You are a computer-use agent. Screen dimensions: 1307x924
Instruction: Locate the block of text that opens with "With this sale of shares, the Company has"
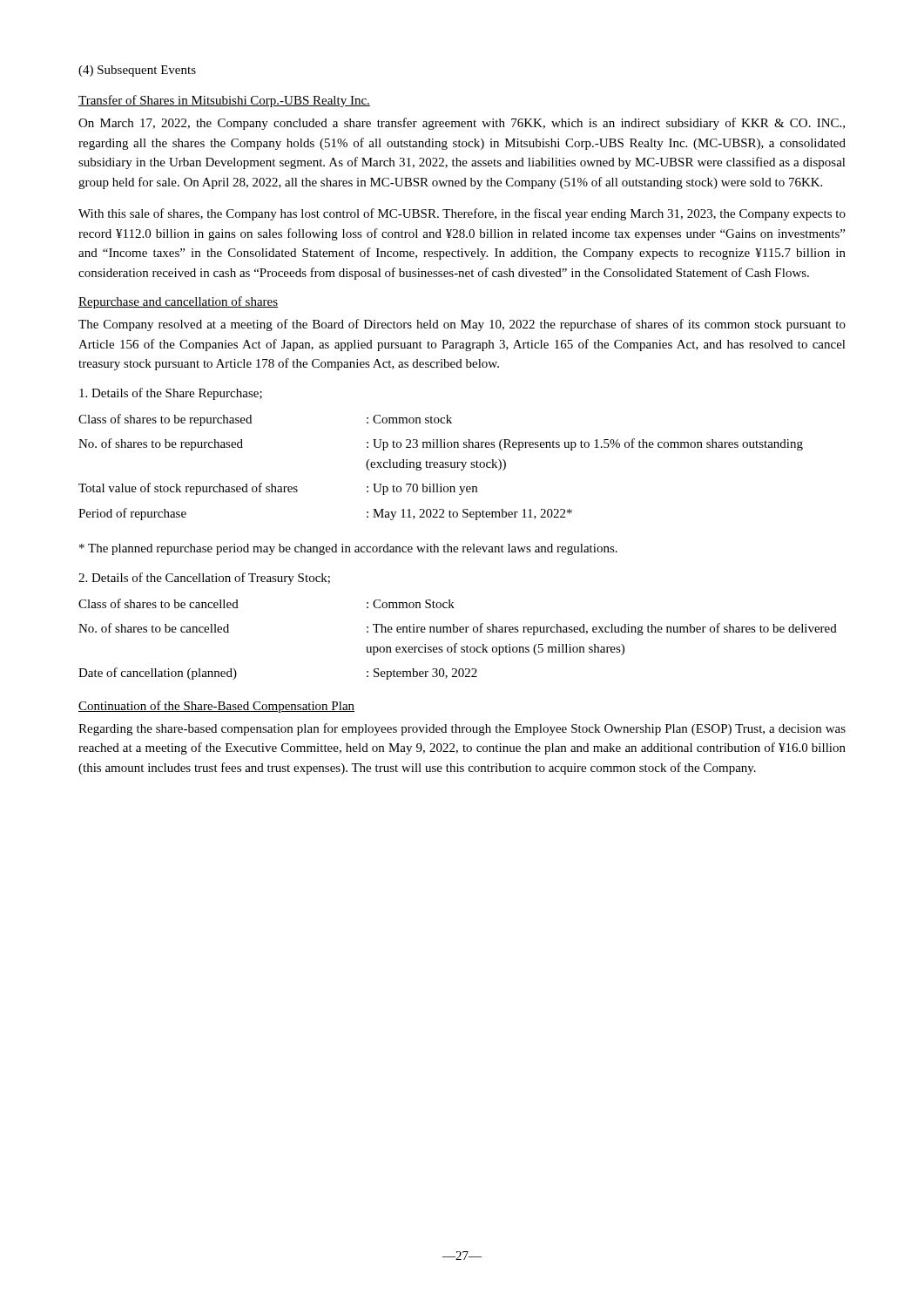[462, 243]
